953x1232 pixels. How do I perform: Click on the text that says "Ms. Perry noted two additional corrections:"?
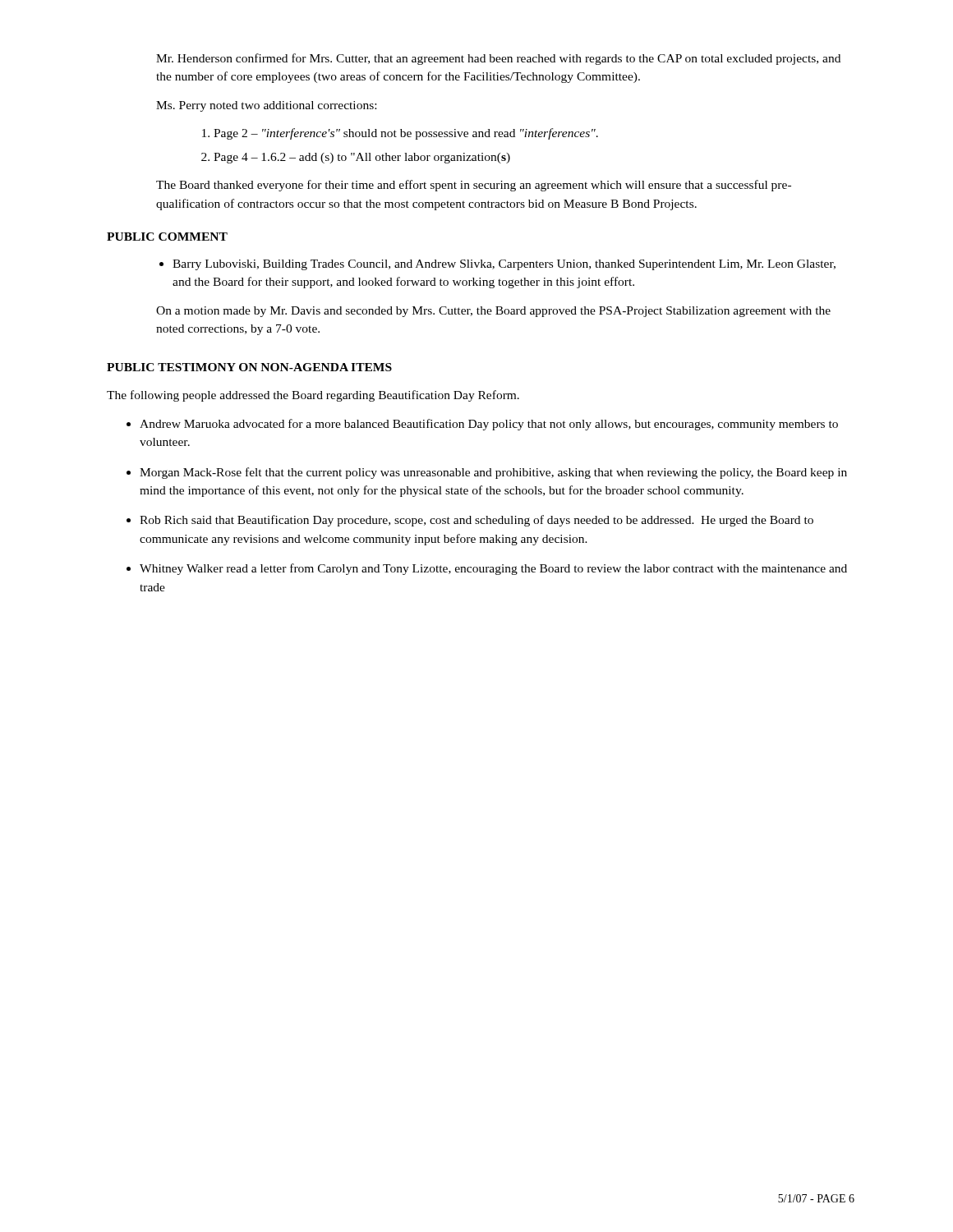point(266,106)
